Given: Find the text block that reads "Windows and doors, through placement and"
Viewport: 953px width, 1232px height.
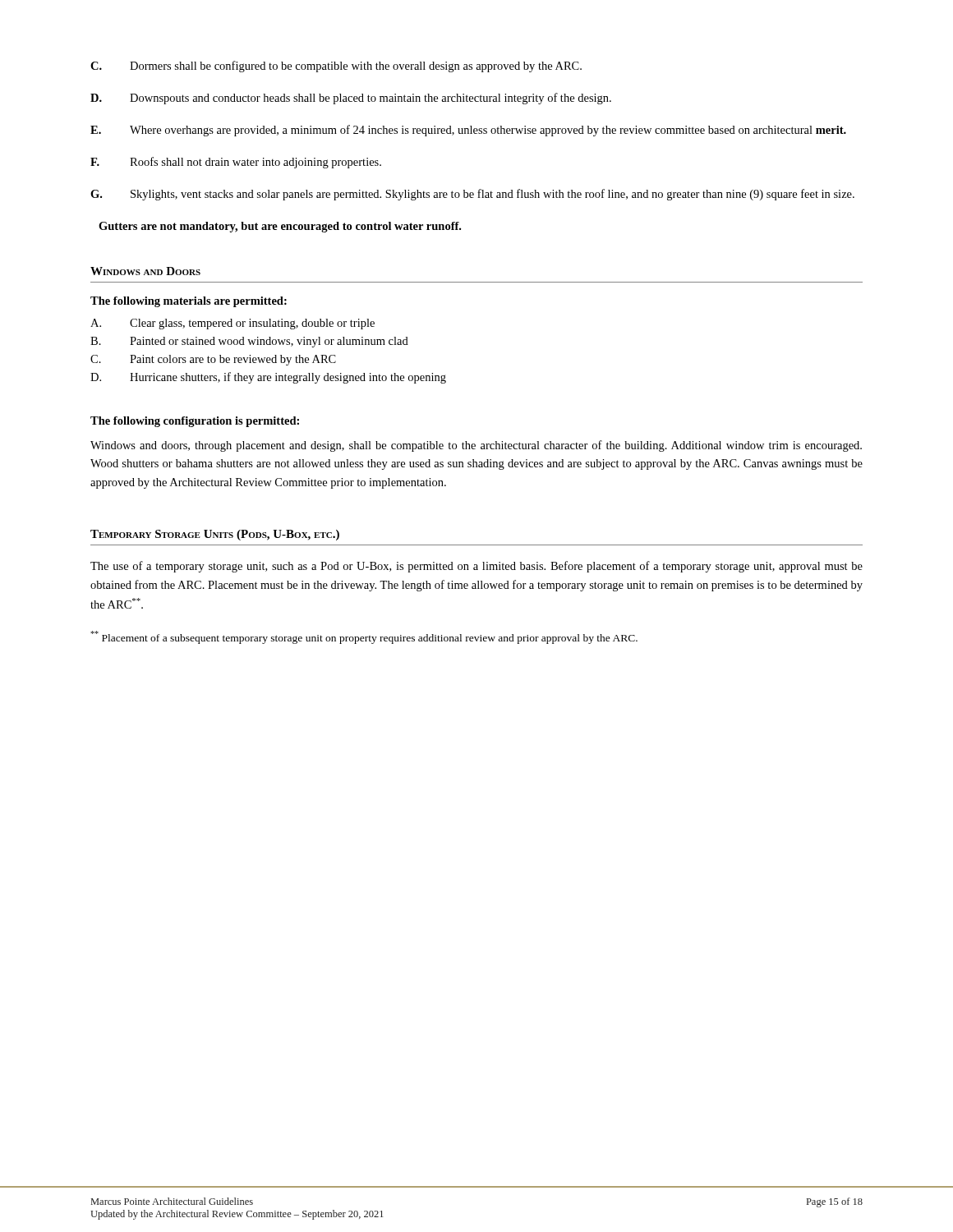Looking at the screenshot, I should pyautogui.click(x=476, y=464).
